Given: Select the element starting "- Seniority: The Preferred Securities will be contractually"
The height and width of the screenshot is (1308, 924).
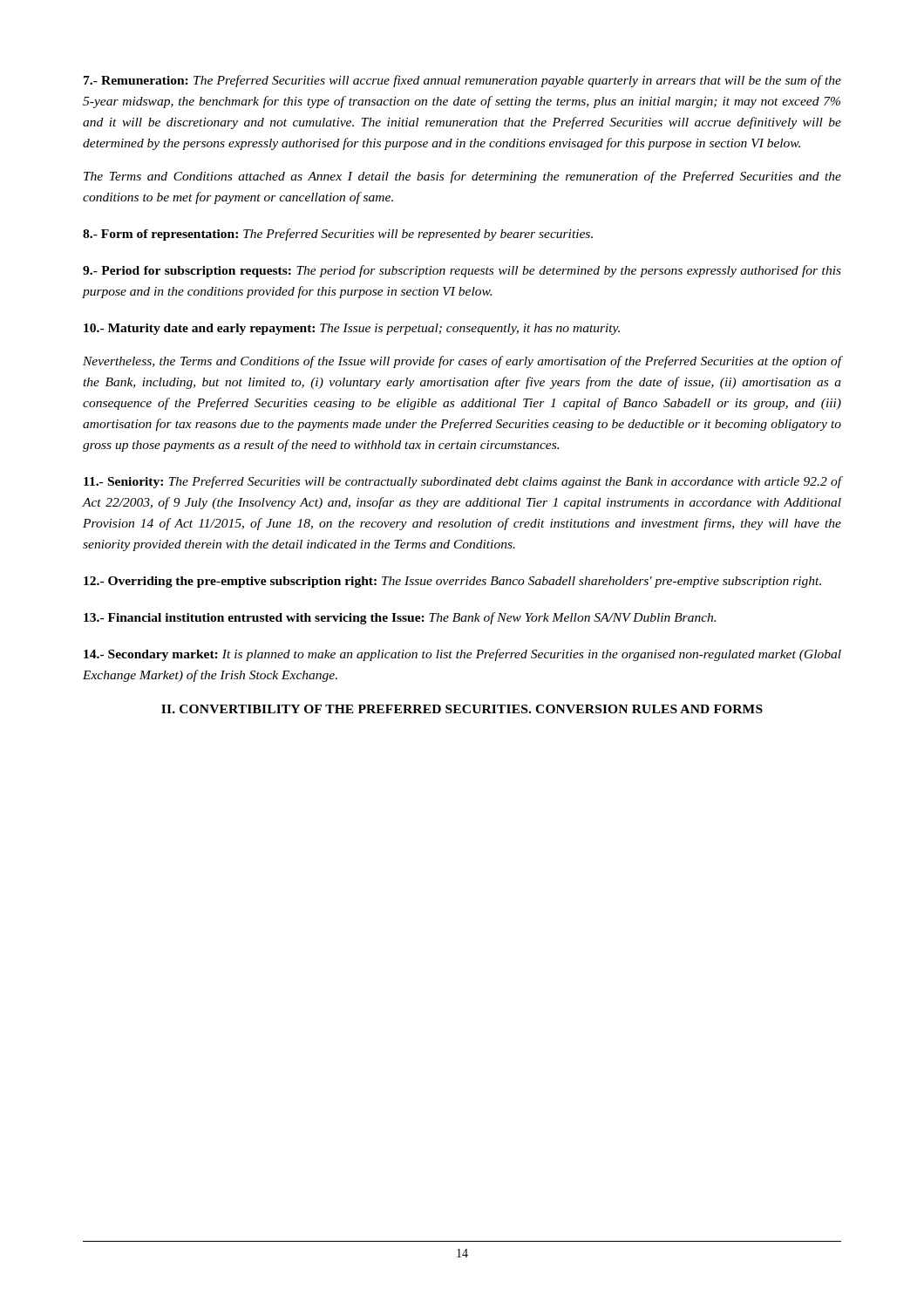Looking at the screenshot, I should pos(462,513).
